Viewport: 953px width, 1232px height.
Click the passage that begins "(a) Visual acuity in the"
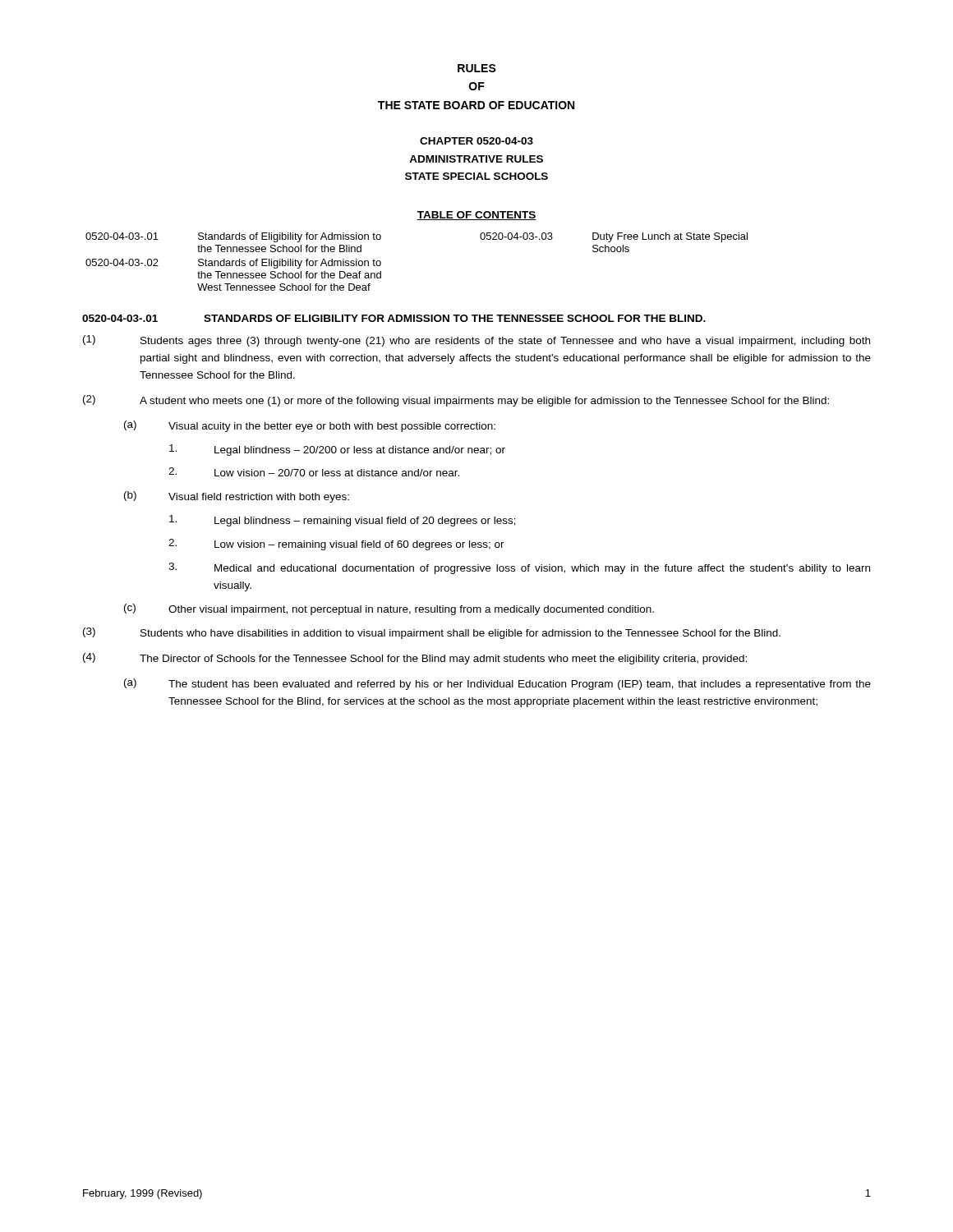click(497, 426)
